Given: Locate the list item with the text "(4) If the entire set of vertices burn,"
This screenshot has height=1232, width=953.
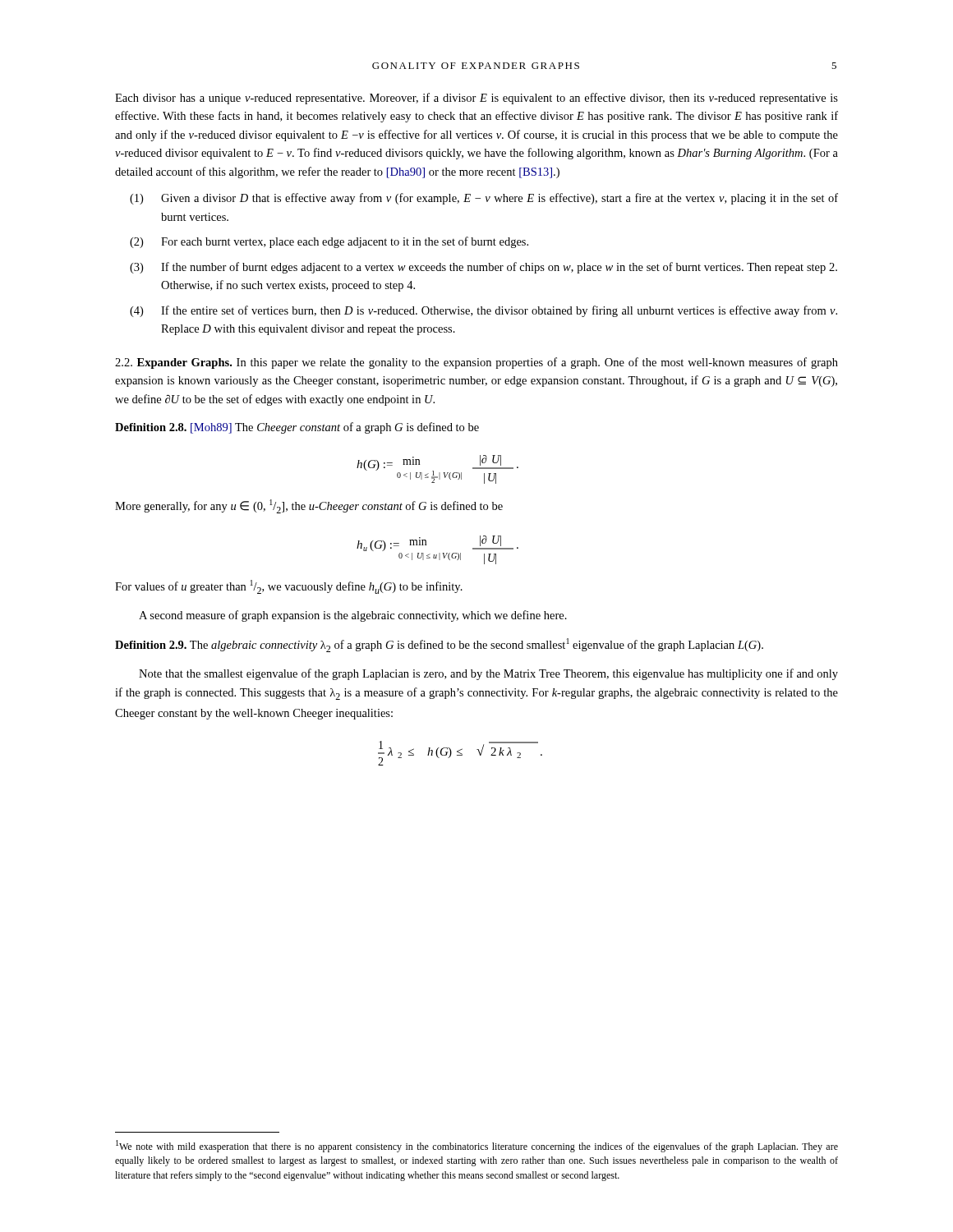Looking at the screenshot, I should point(476,320).
